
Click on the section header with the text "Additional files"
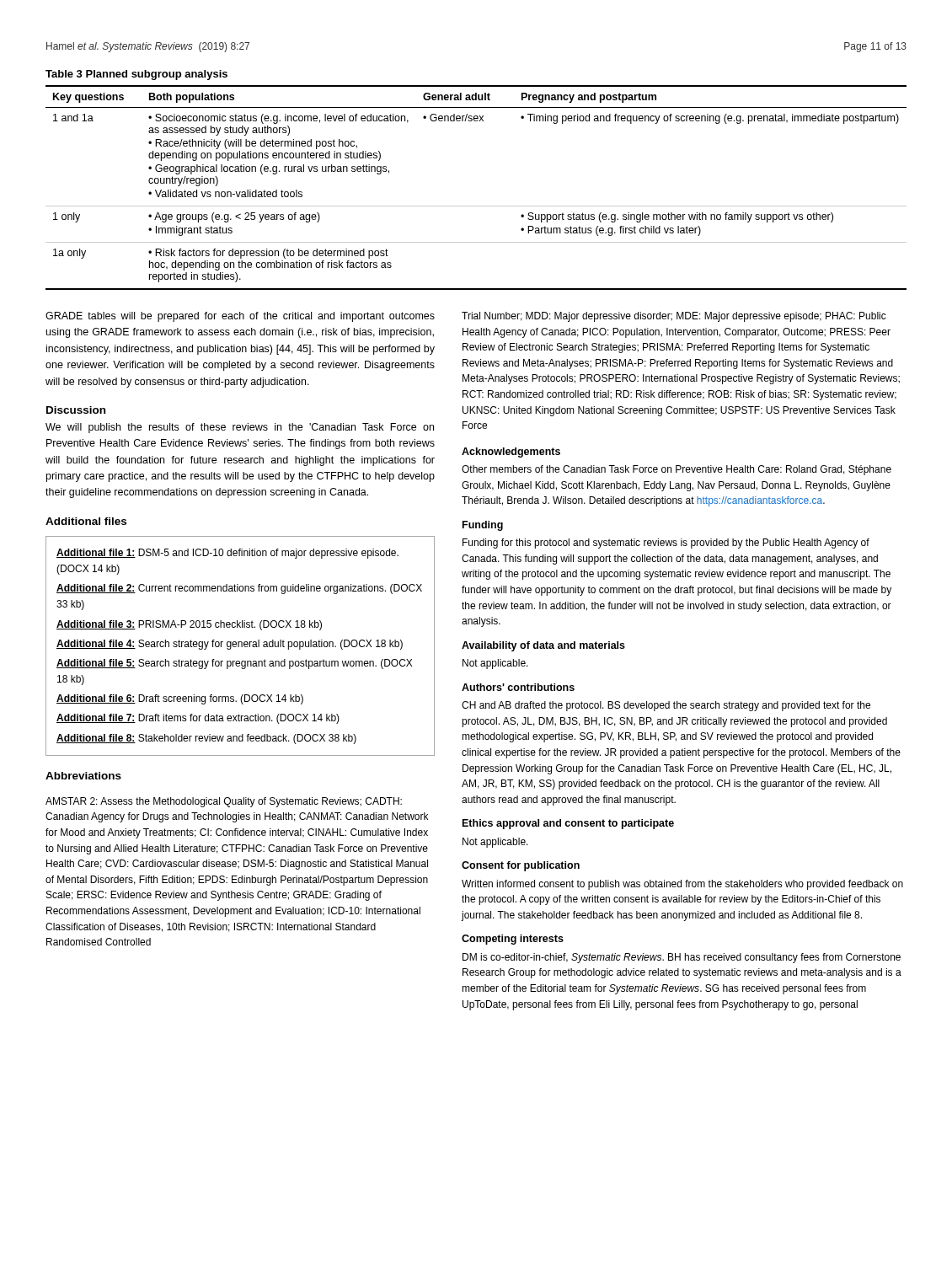coord(86,521)
